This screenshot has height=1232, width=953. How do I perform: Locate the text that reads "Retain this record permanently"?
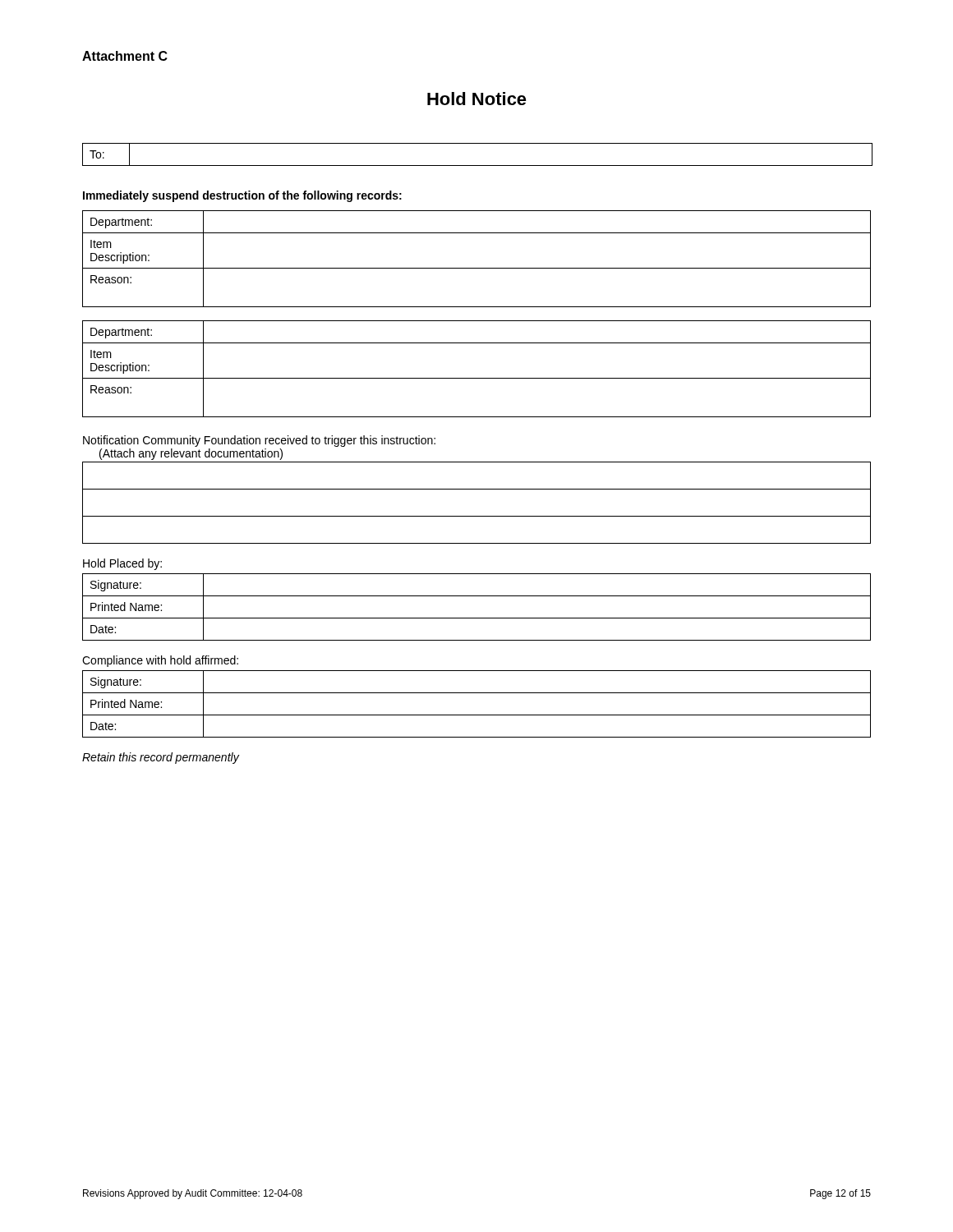[x=160, y=757]
